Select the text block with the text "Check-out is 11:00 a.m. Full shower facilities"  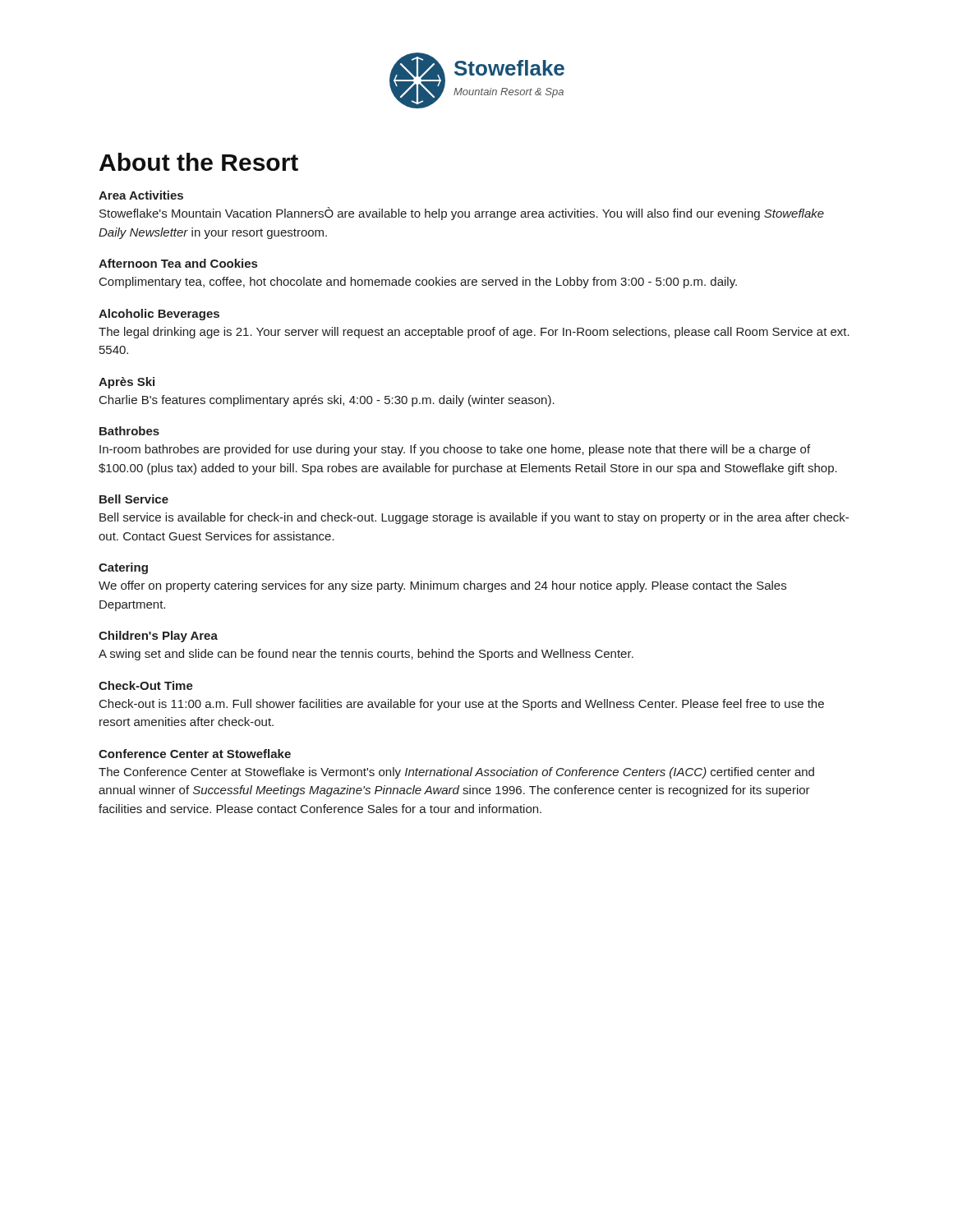(476, 713)
